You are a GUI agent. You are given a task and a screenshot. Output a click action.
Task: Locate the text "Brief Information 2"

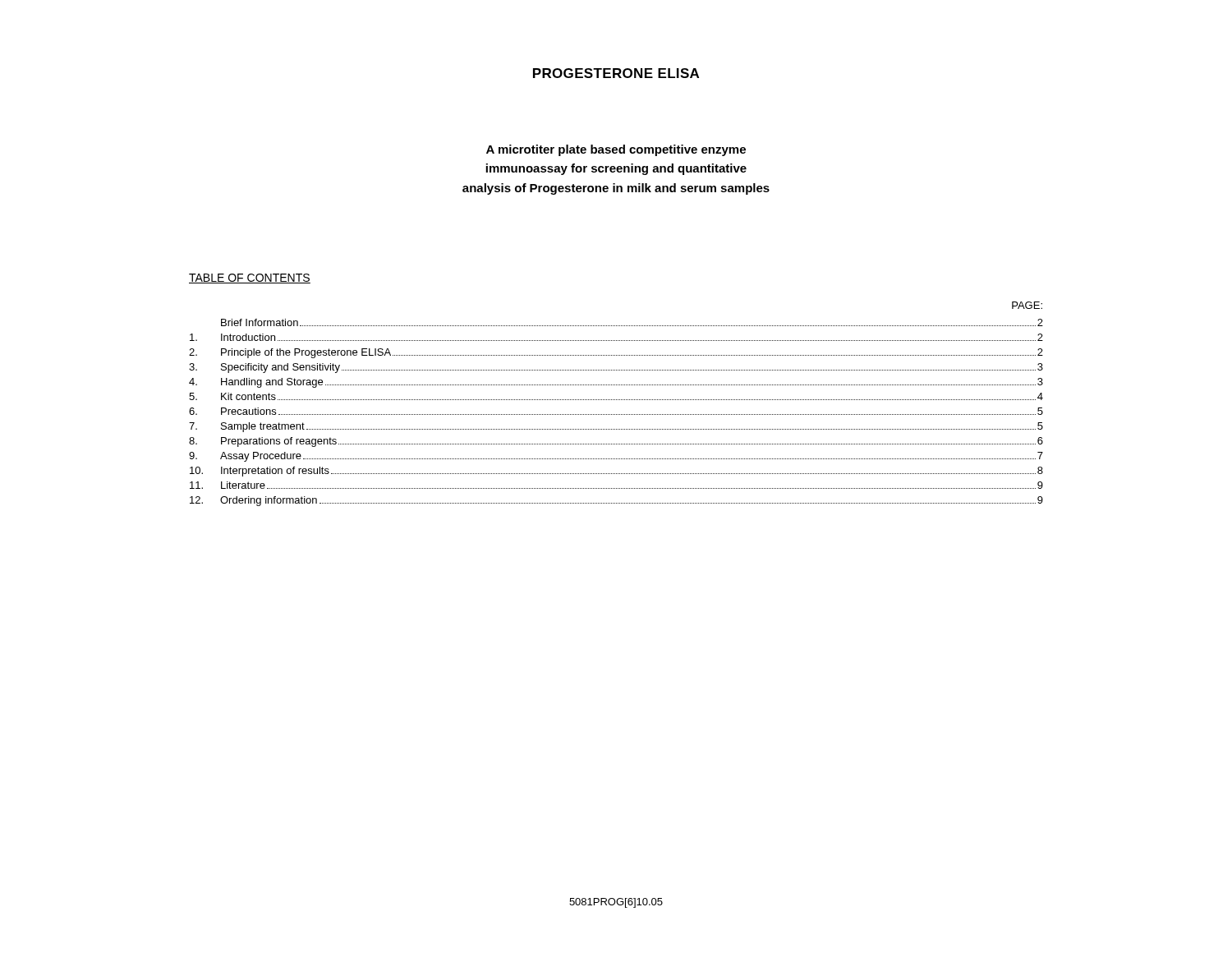coord(632,322)
